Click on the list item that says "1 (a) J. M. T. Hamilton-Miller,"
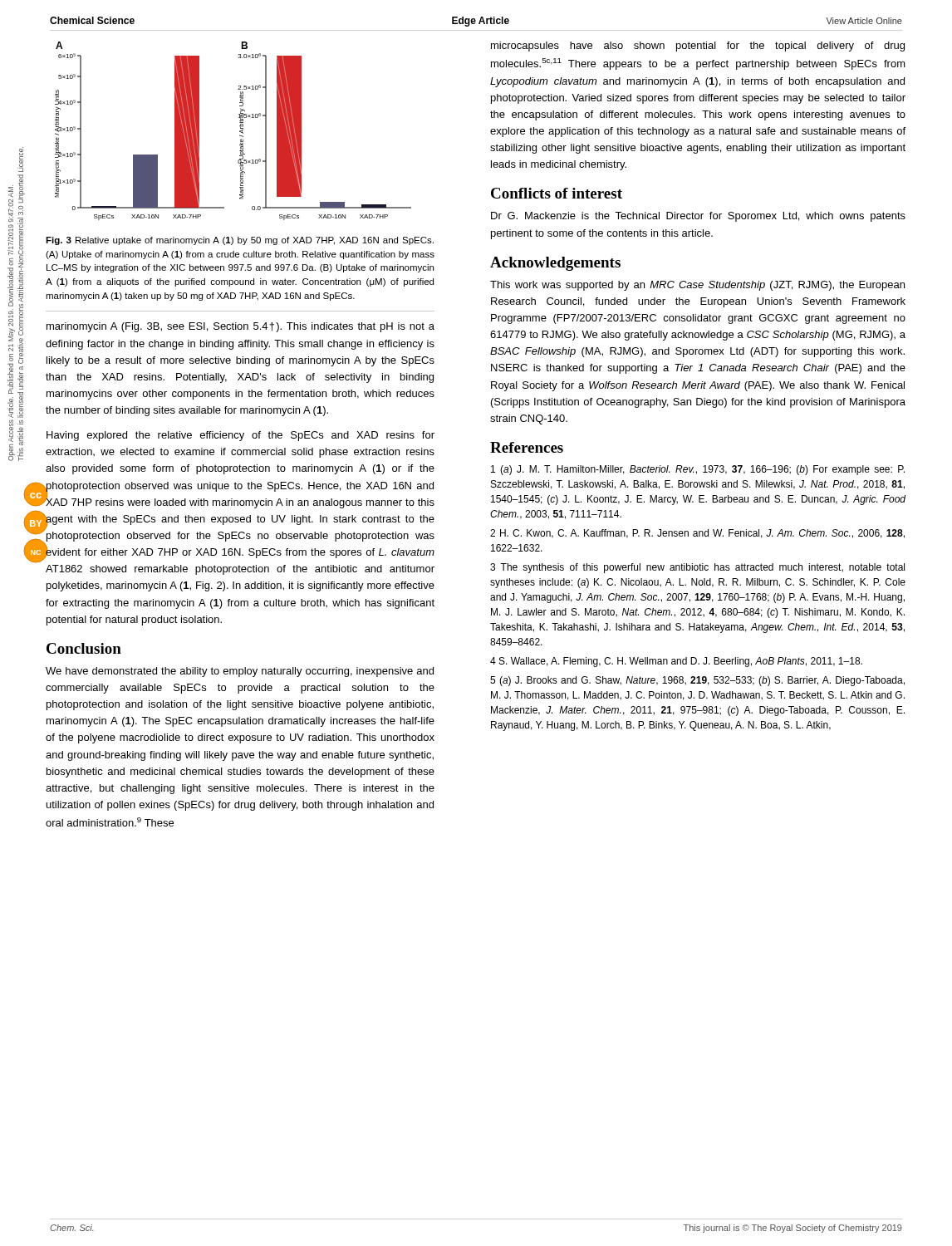The image size is (952, 1246). tap(698, 492)
